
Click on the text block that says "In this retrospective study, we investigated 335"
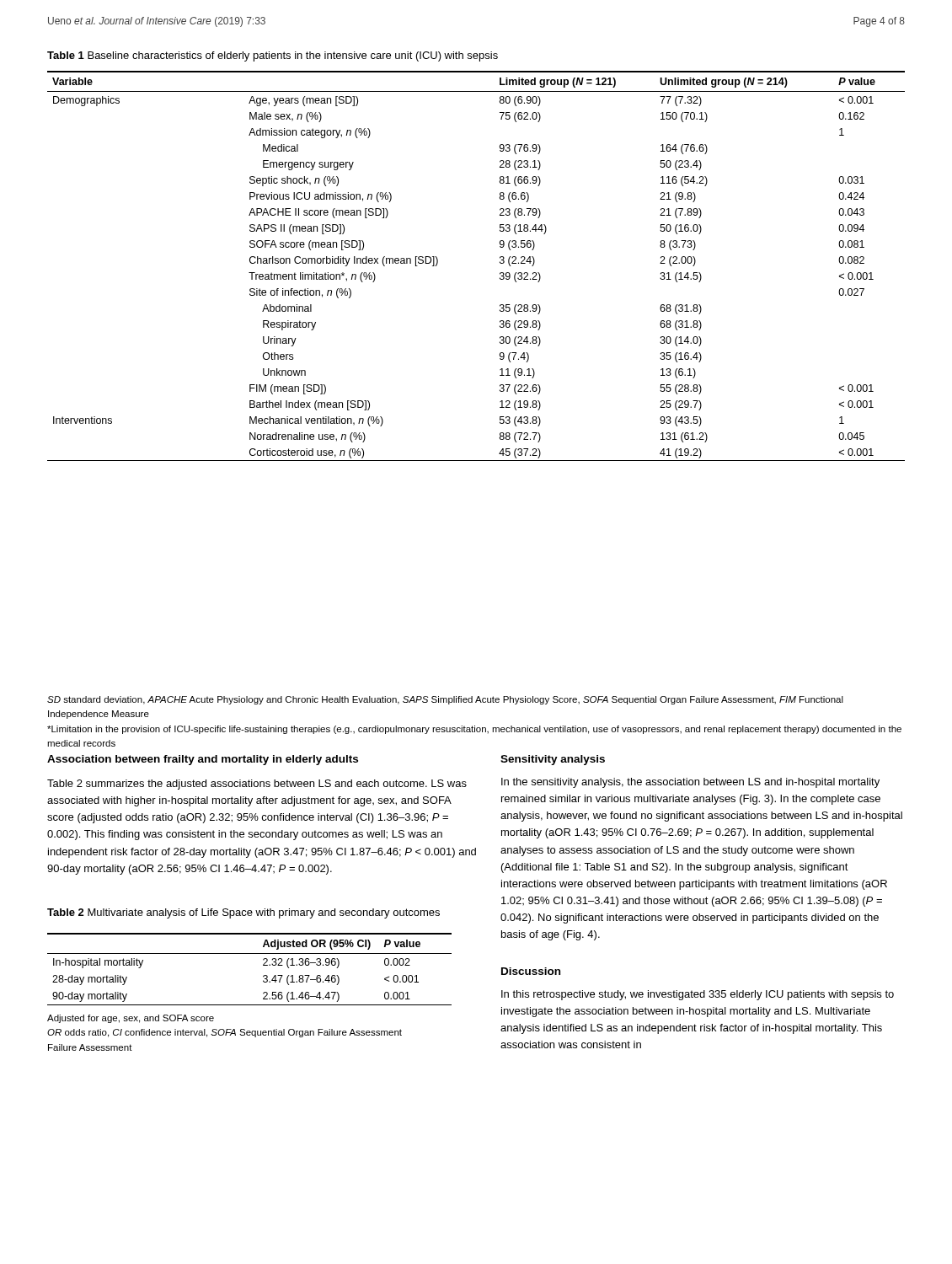[x=697, y=1019]
